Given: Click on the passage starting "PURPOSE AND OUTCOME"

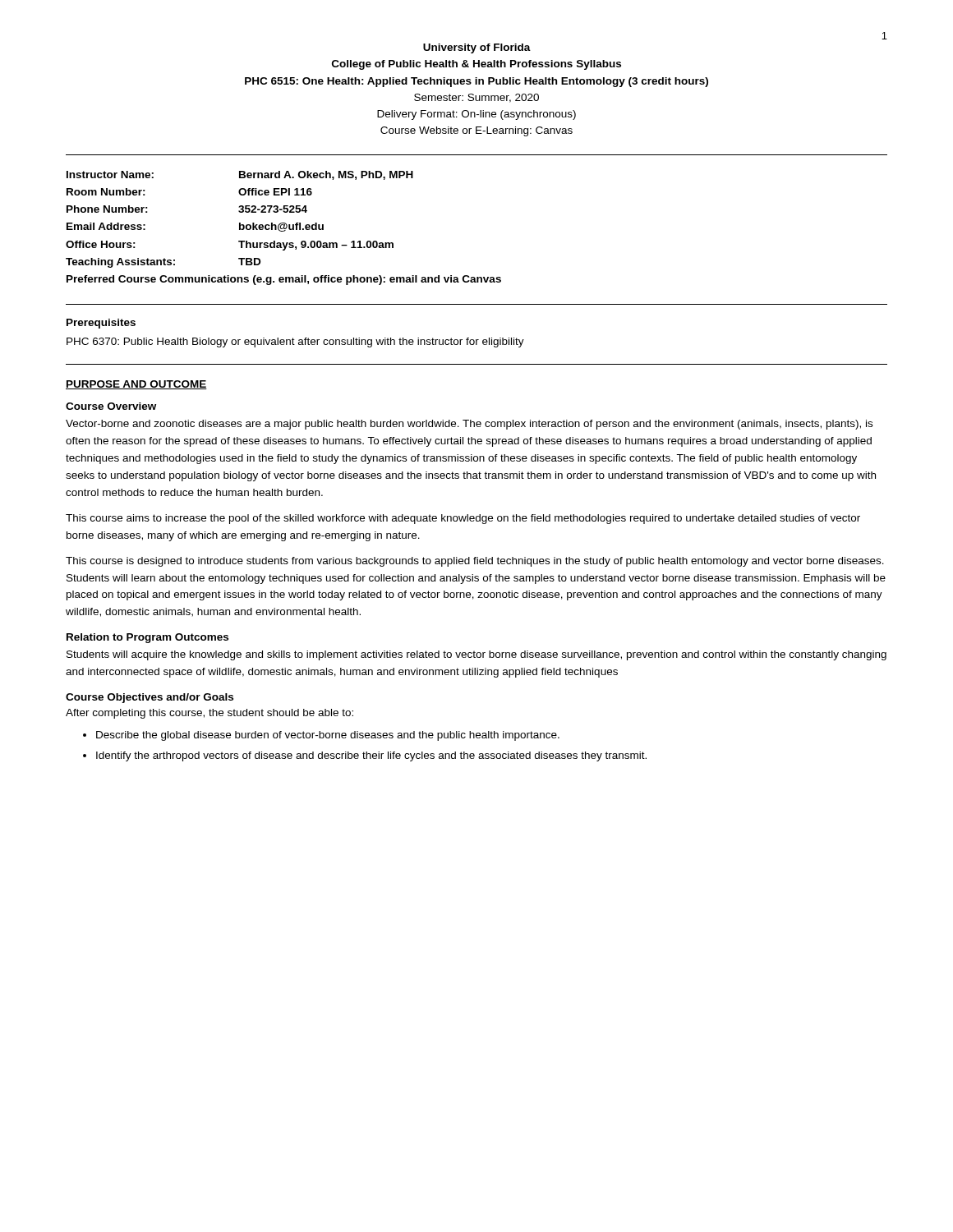Looking at the screenshot, I should 136,385.
